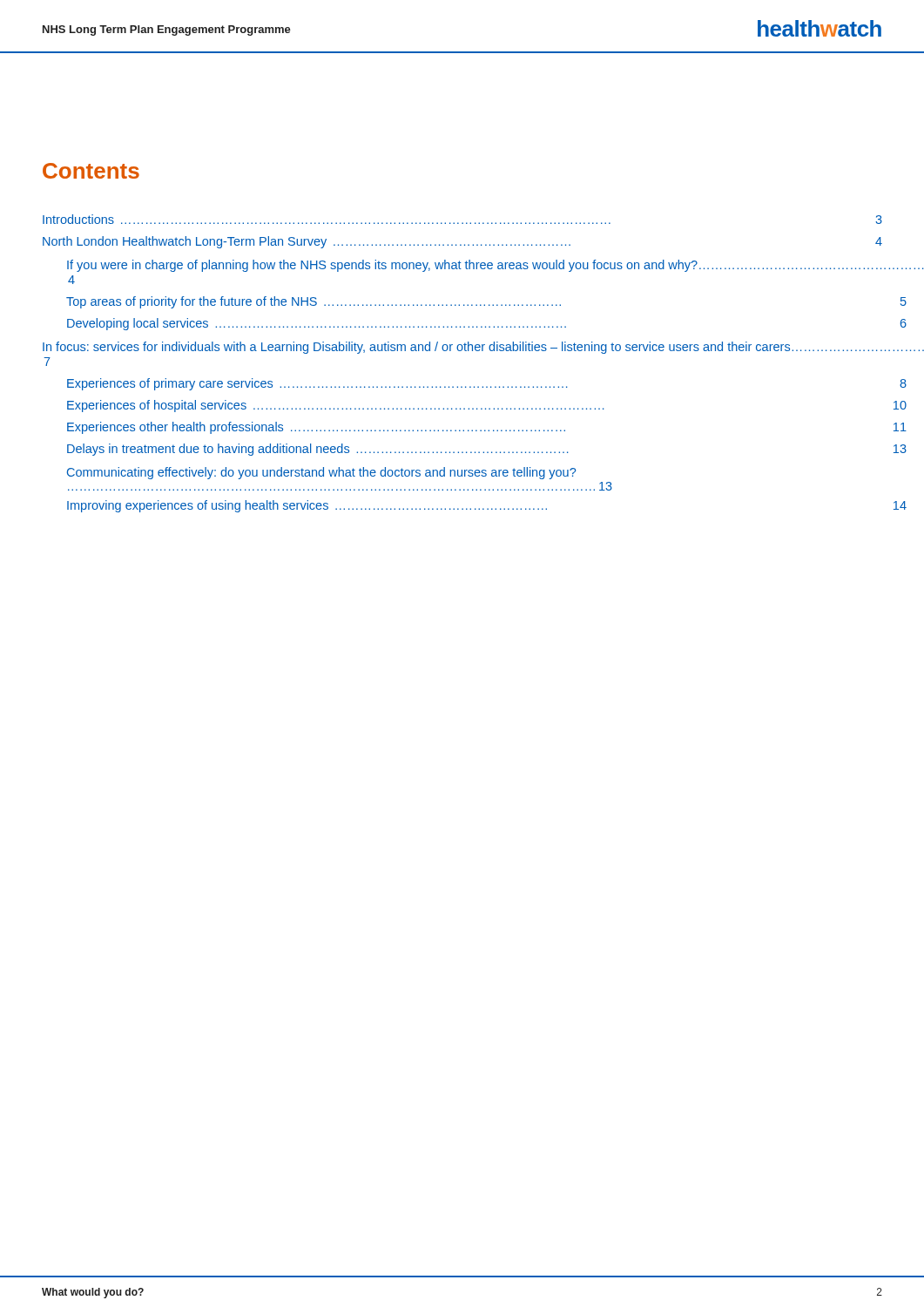Point to the block starting "Experiences of hospital services ………………………………………………………………………… 10"
The image size is (924, 1307).
pyautogui.click(x=486, y=406)
